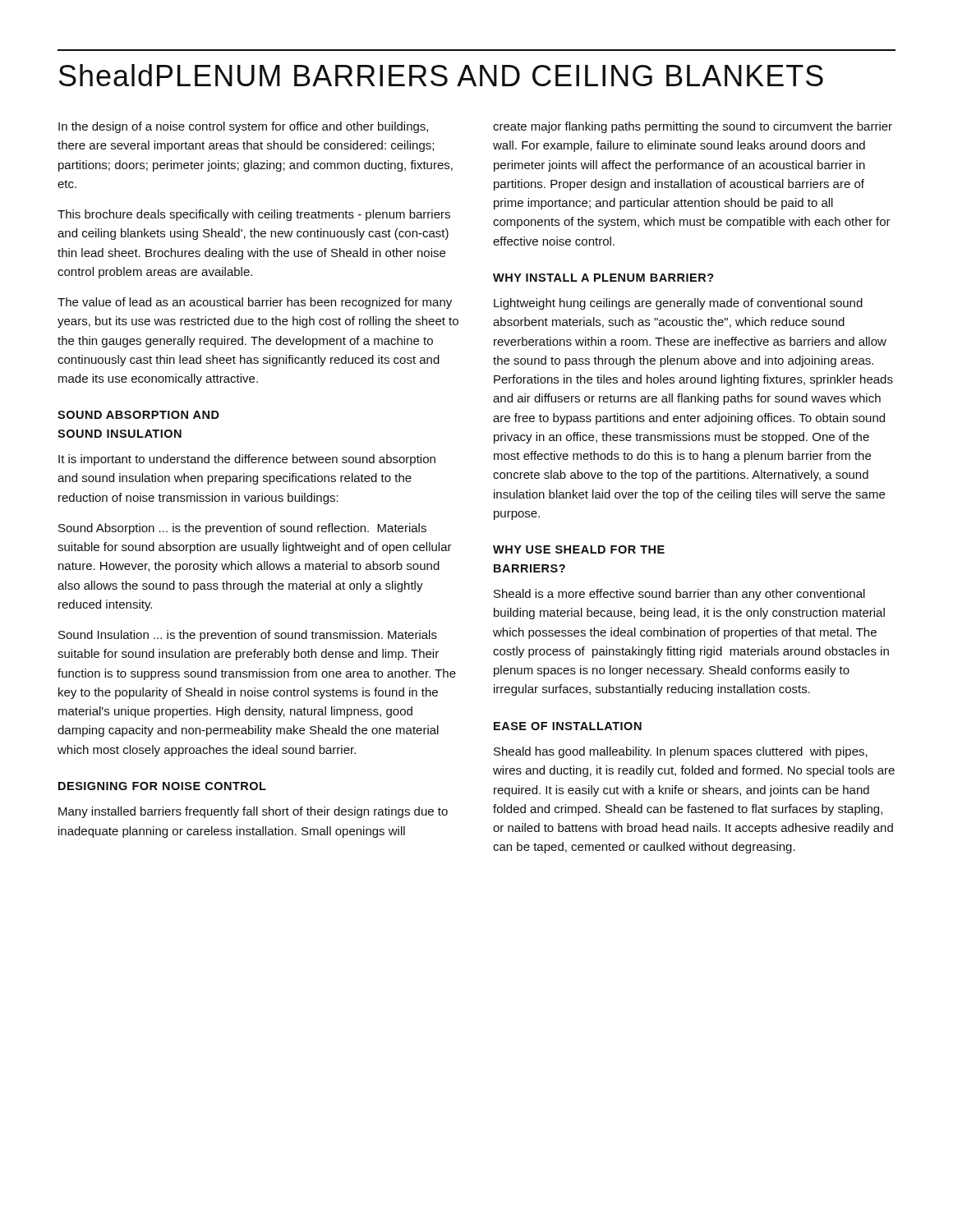Screen dimensions: 1232x953
Task: Find the text block containing "The value of lead as an acoustical"
Action: point(259,340)
